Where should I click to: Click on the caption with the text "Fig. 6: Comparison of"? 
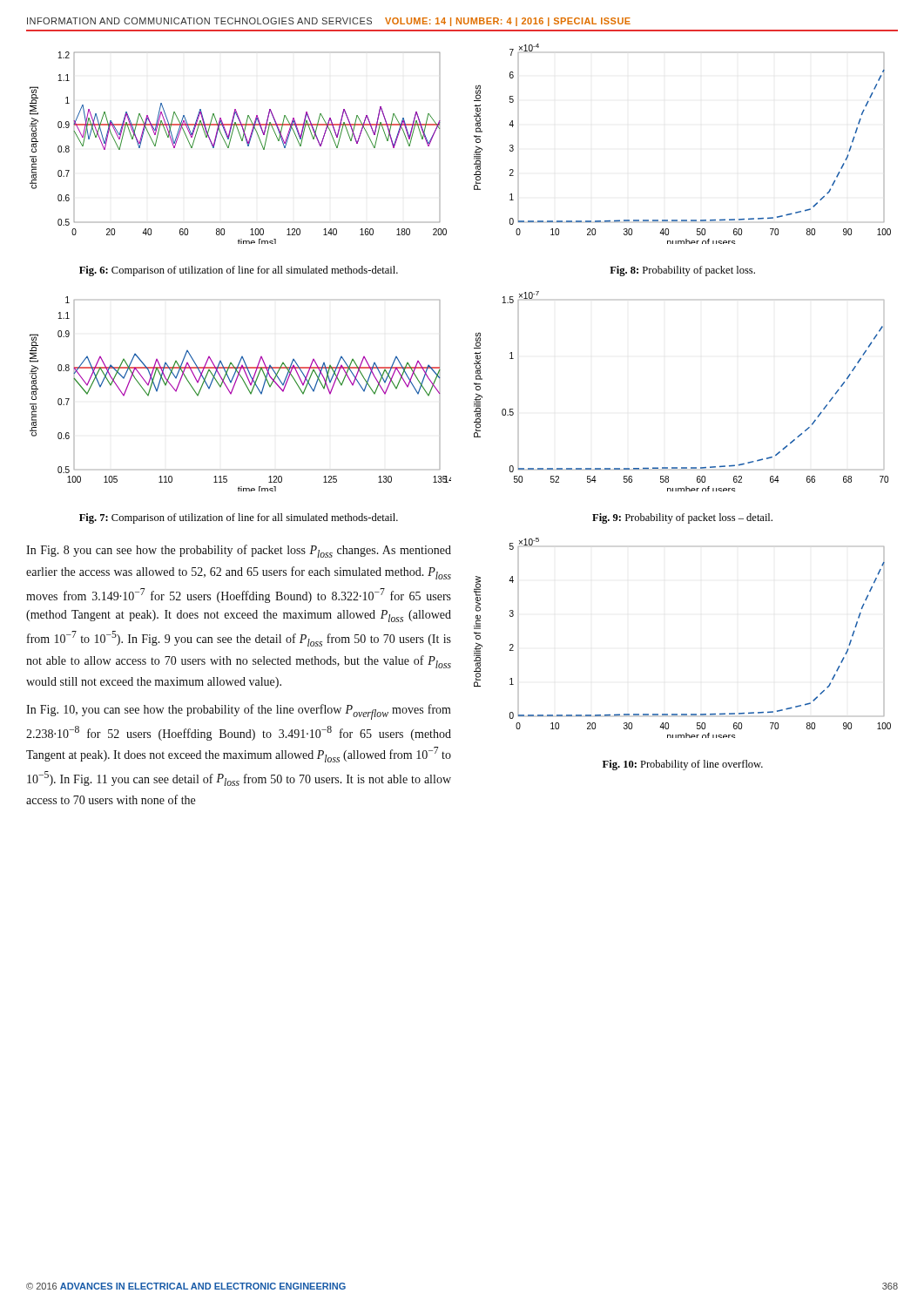(x=239, y=270)
